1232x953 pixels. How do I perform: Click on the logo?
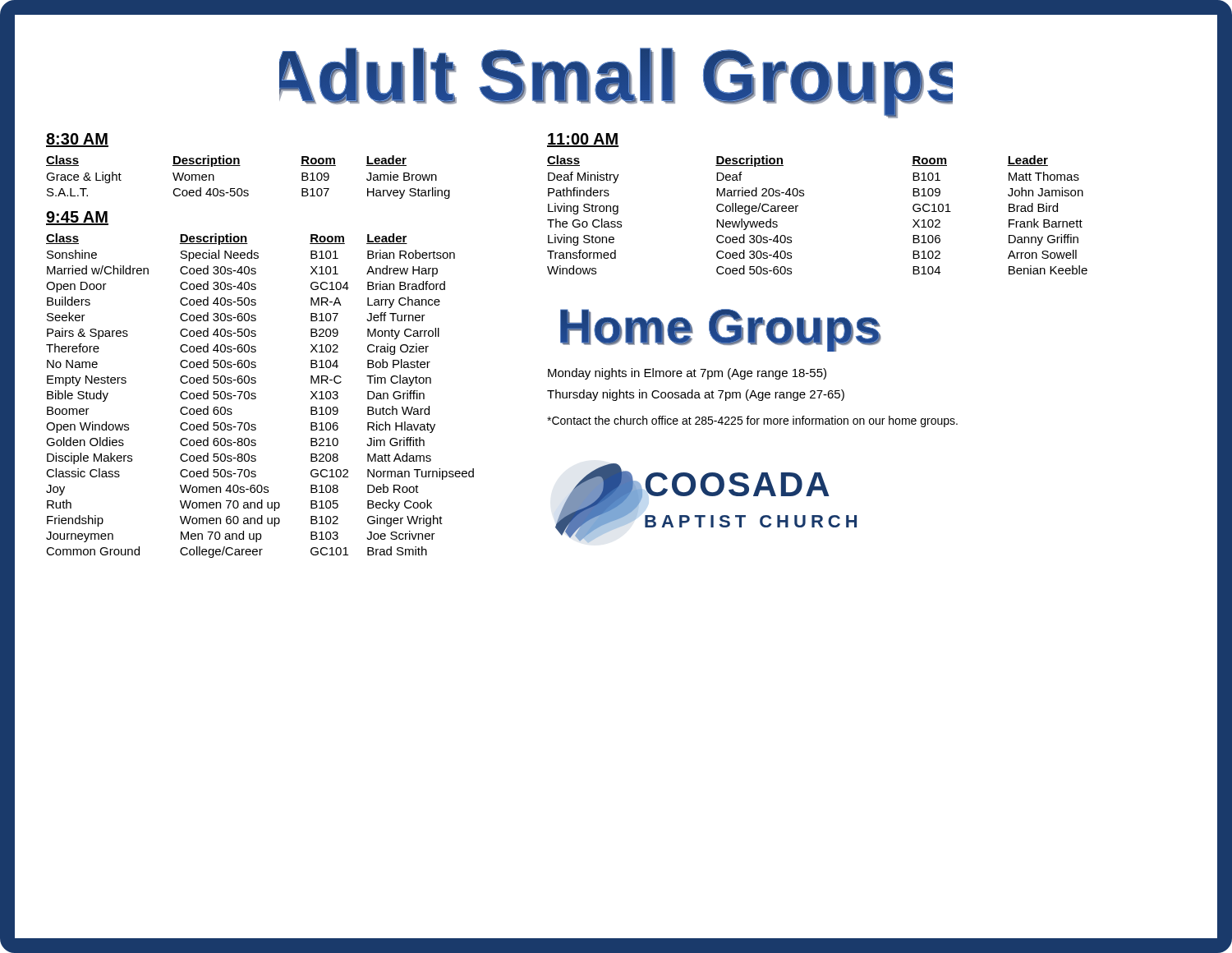coord(867,499)
